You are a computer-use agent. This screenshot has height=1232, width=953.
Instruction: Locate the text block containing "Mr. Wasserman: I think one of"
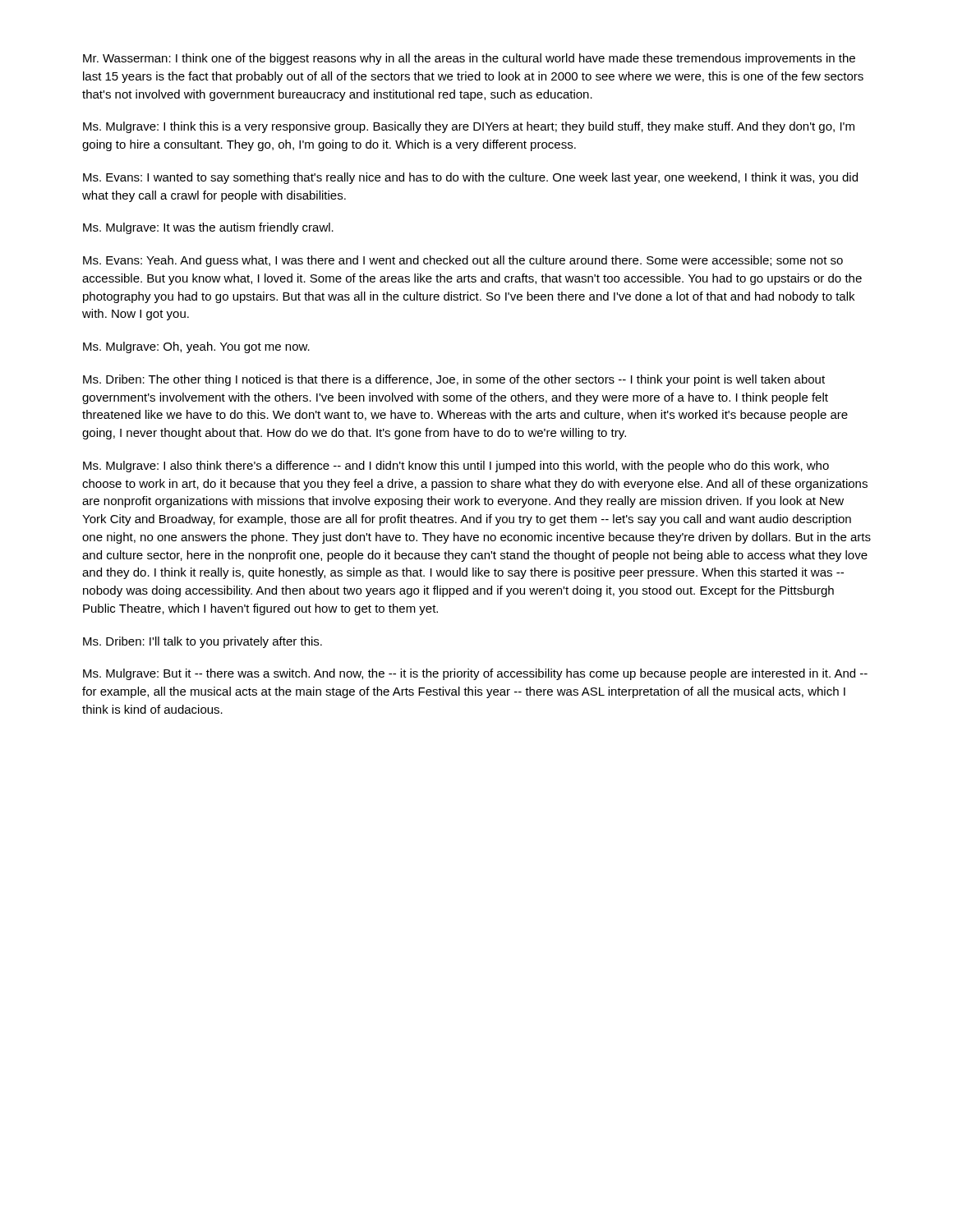(473, 76)
